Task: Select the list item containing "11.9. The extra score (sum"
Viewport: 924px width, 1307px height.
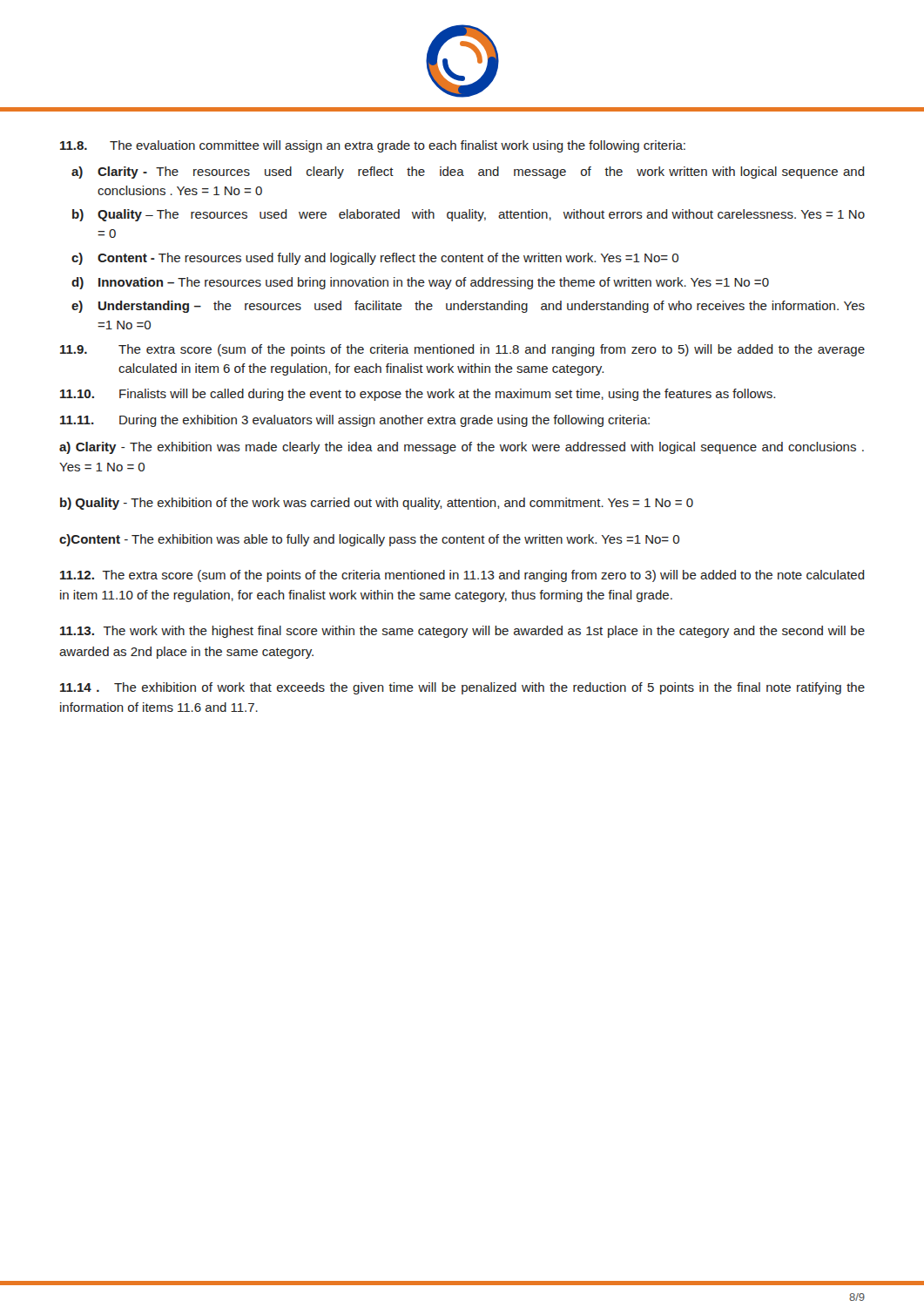Action: [x=462, y=359]
